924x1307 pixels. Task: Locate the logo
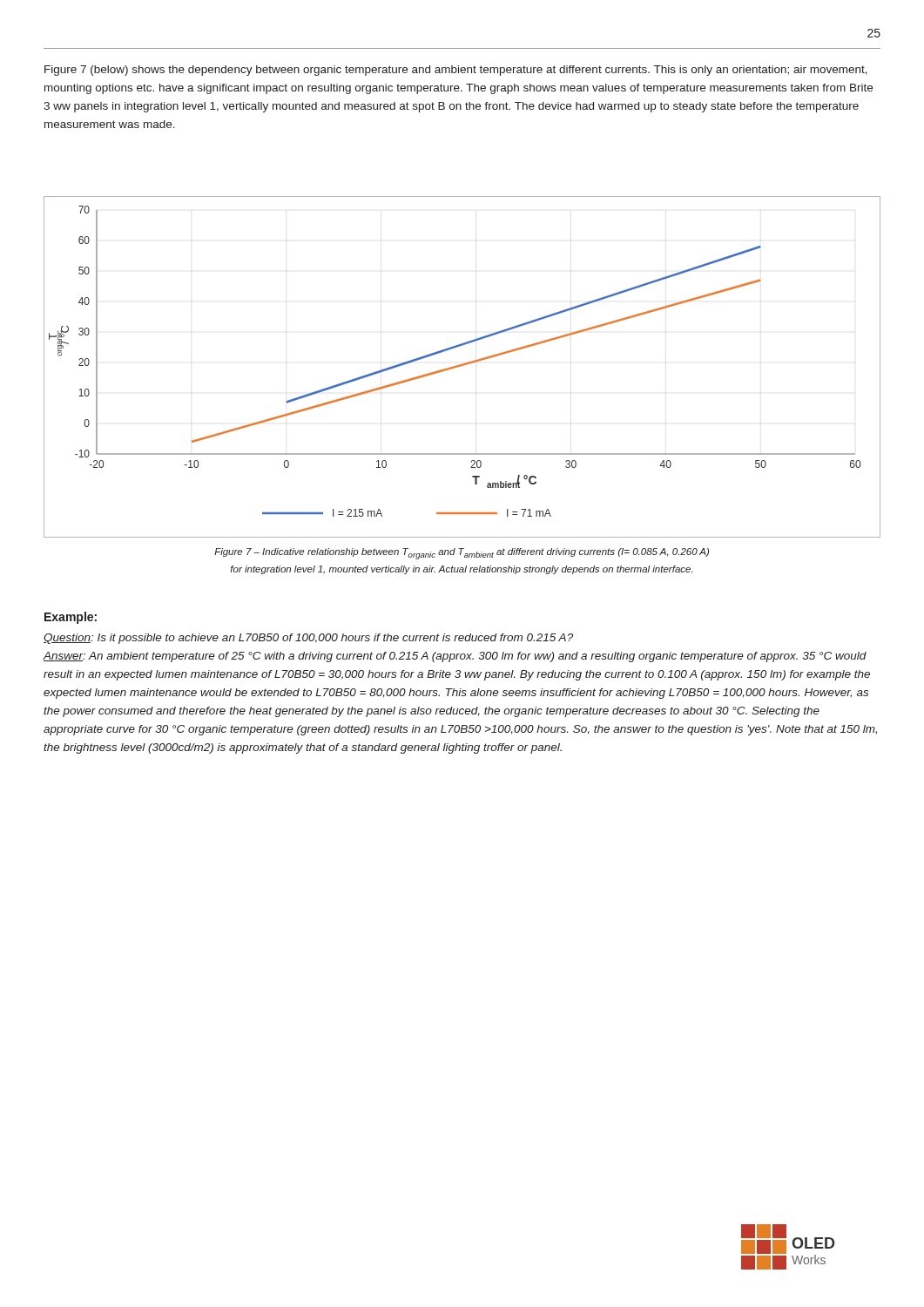[x=811, y=1248]
